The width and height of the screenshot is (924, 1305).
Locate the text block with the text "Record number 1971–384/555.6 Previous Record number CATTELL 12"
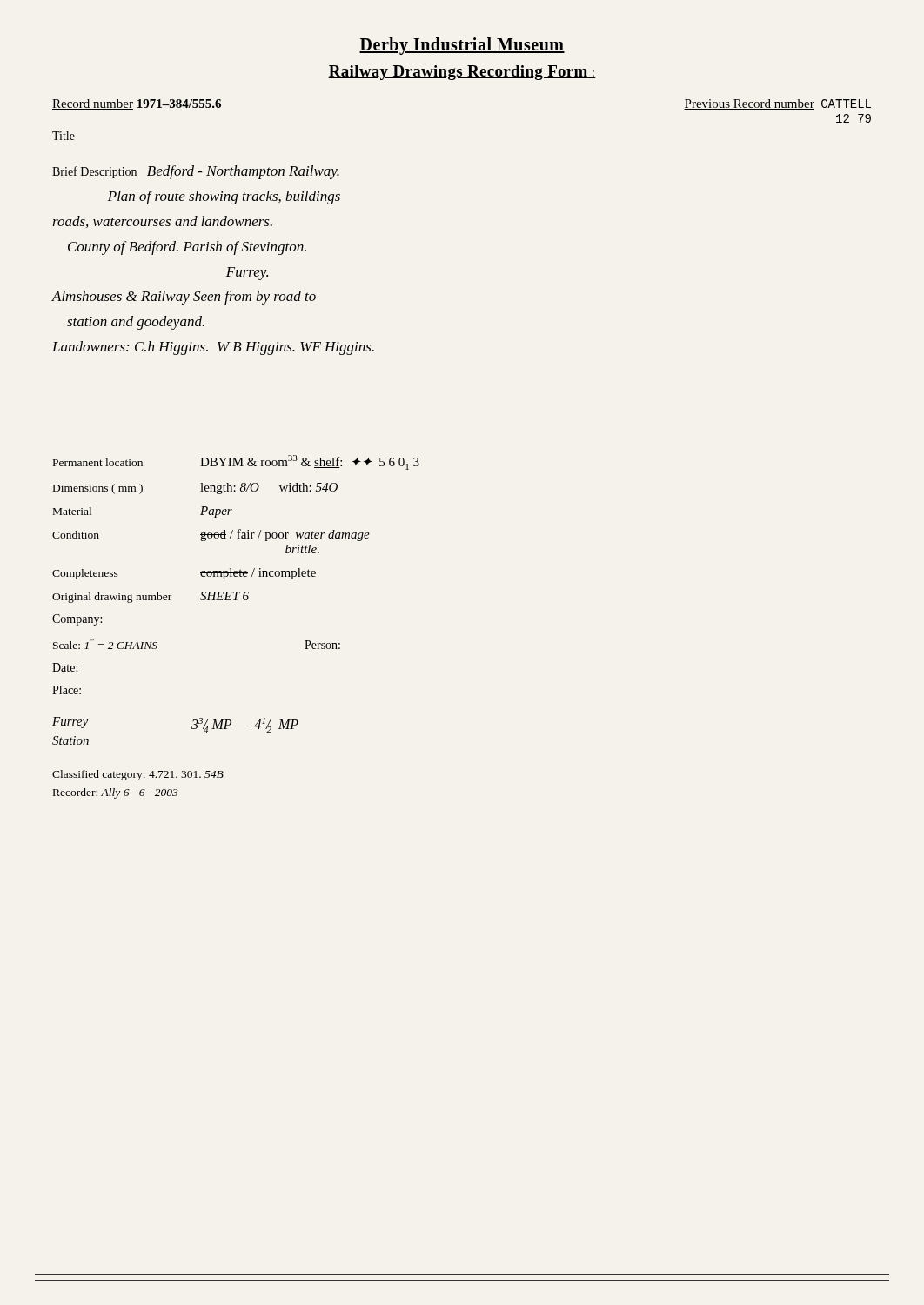[x=144, y=104]
